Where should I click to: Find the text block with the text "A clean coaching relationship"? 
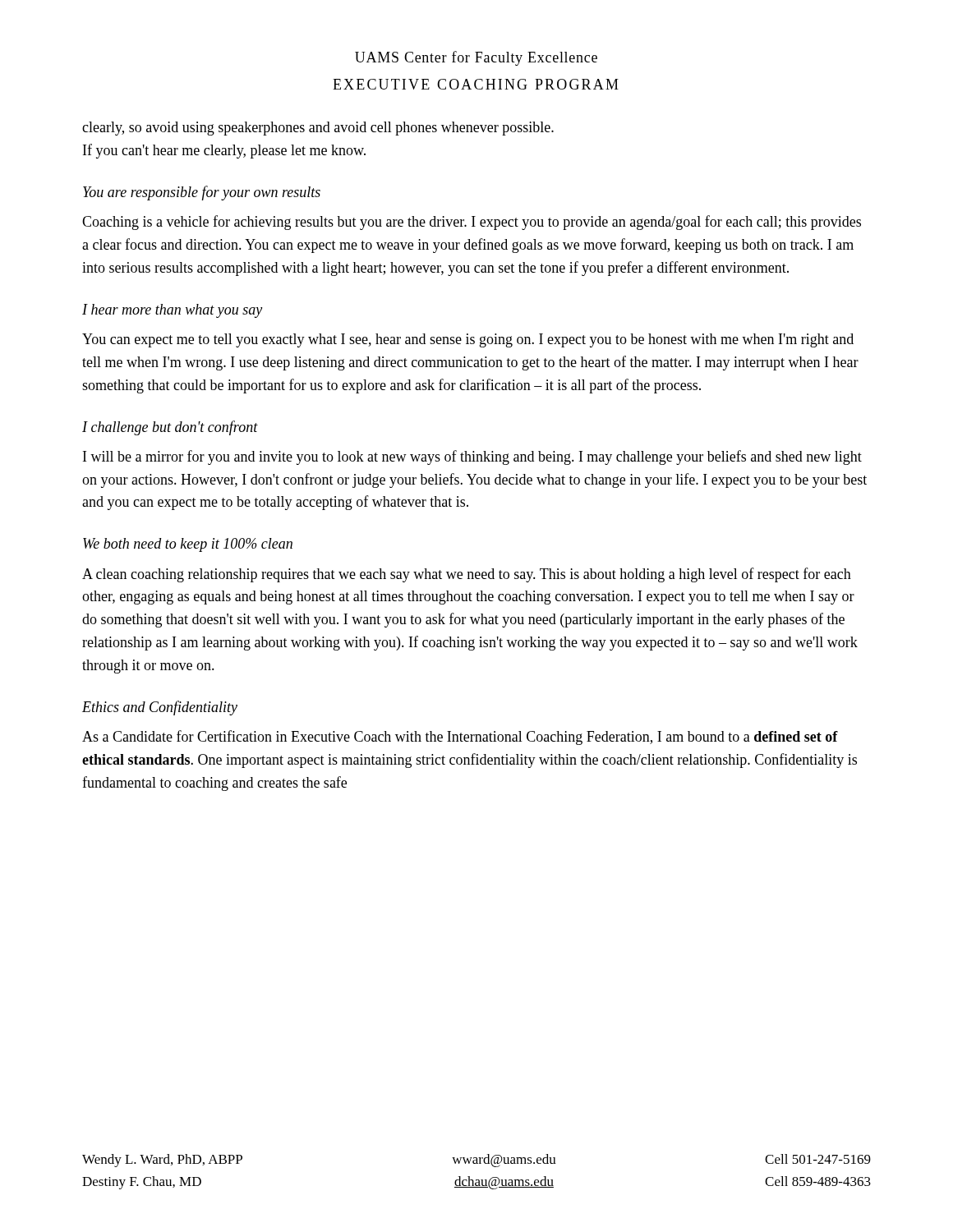[x=470, y=620]
